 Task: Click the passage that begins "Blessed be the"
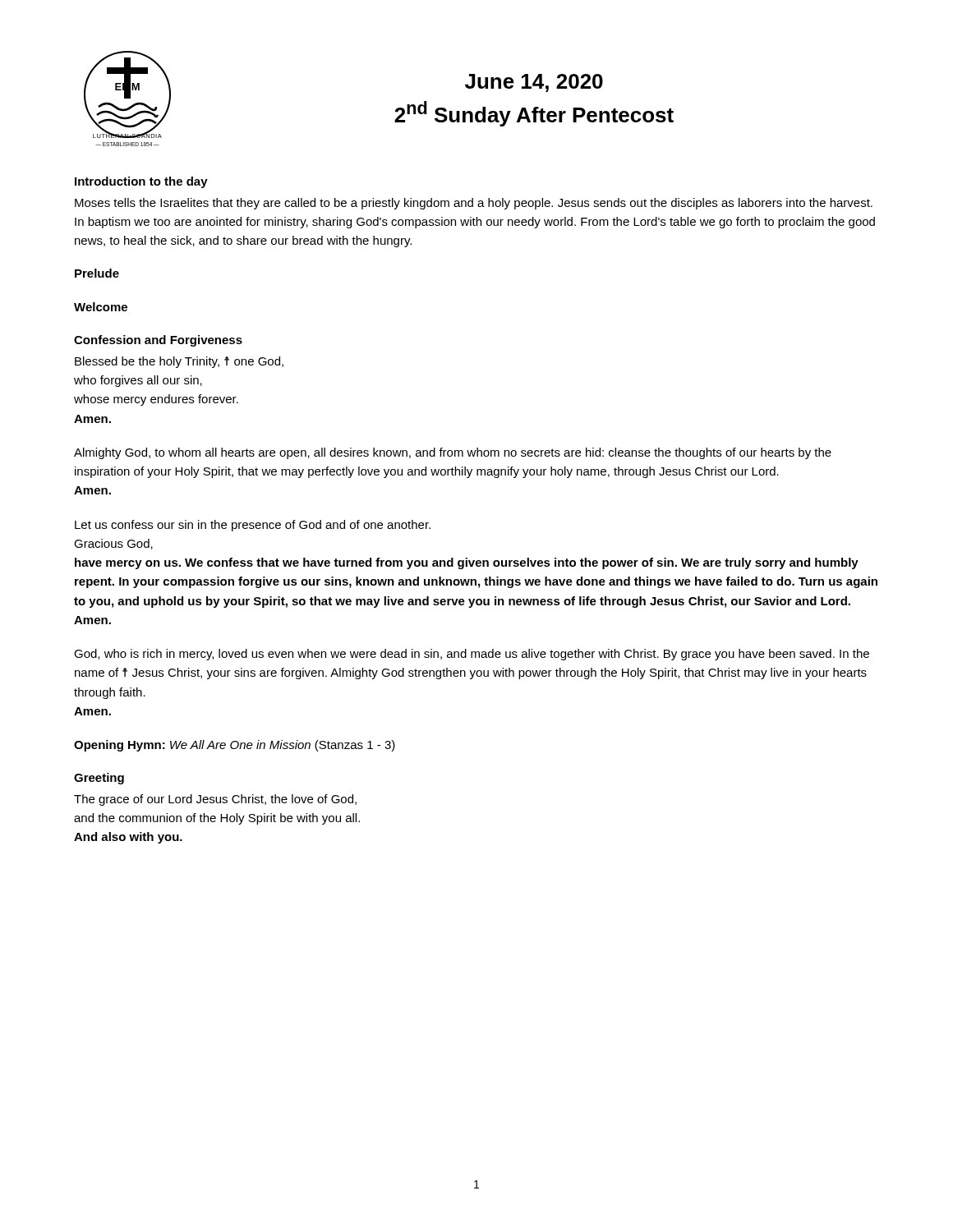[179, 362]
